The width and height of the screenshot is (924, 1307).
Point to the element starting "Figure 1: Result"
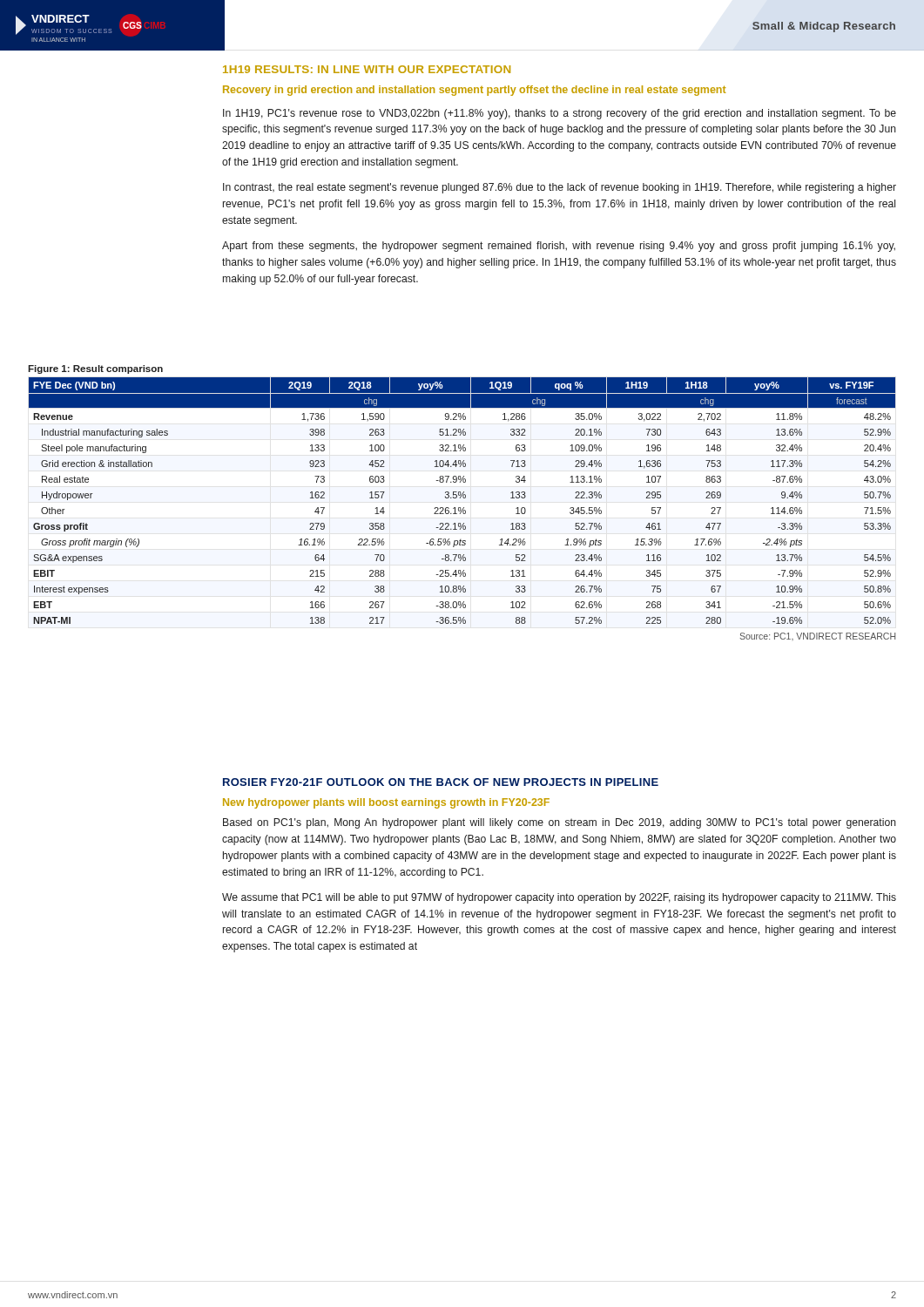point(95,369)
